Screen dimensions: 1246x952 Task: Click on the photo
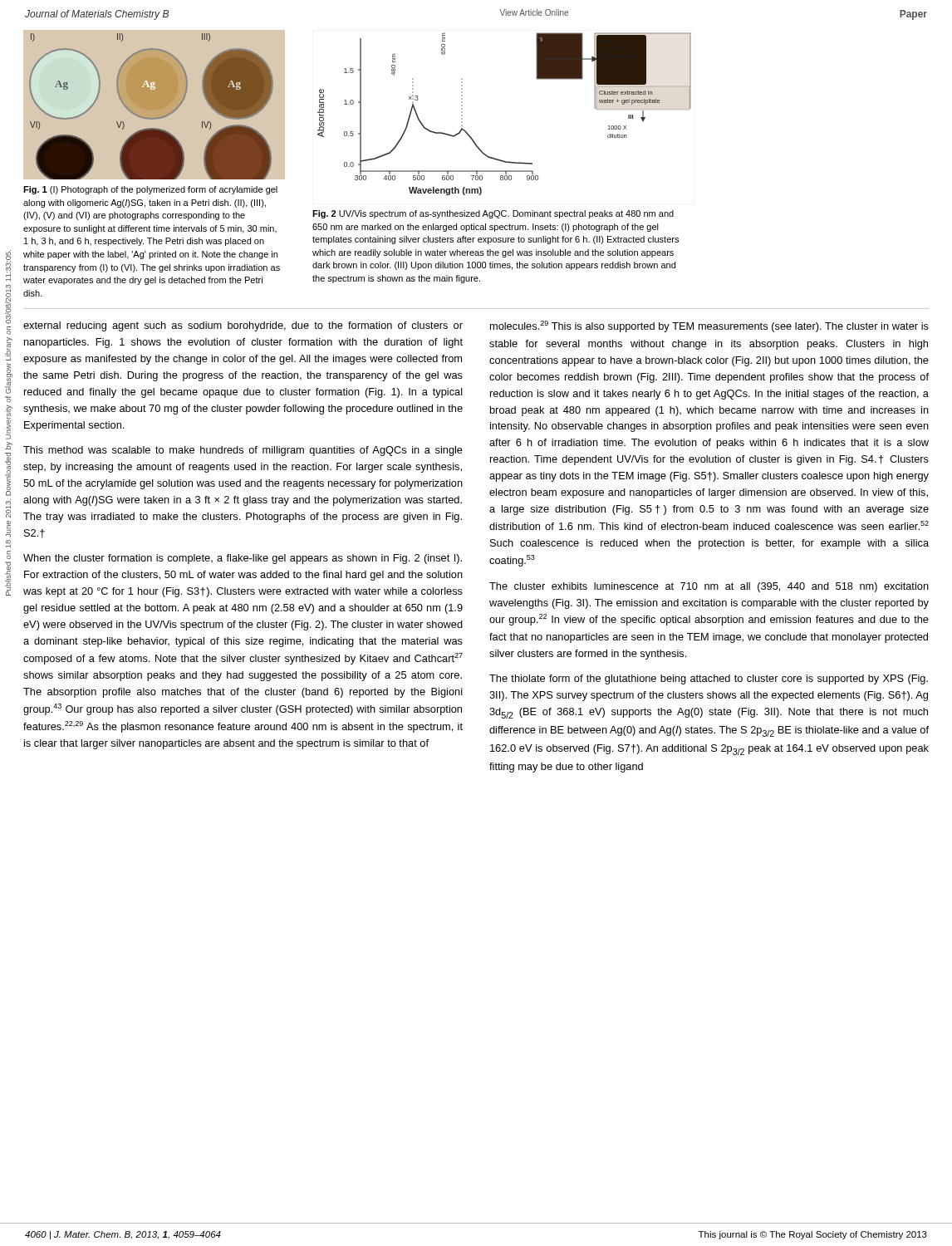(x=154, y=105)
